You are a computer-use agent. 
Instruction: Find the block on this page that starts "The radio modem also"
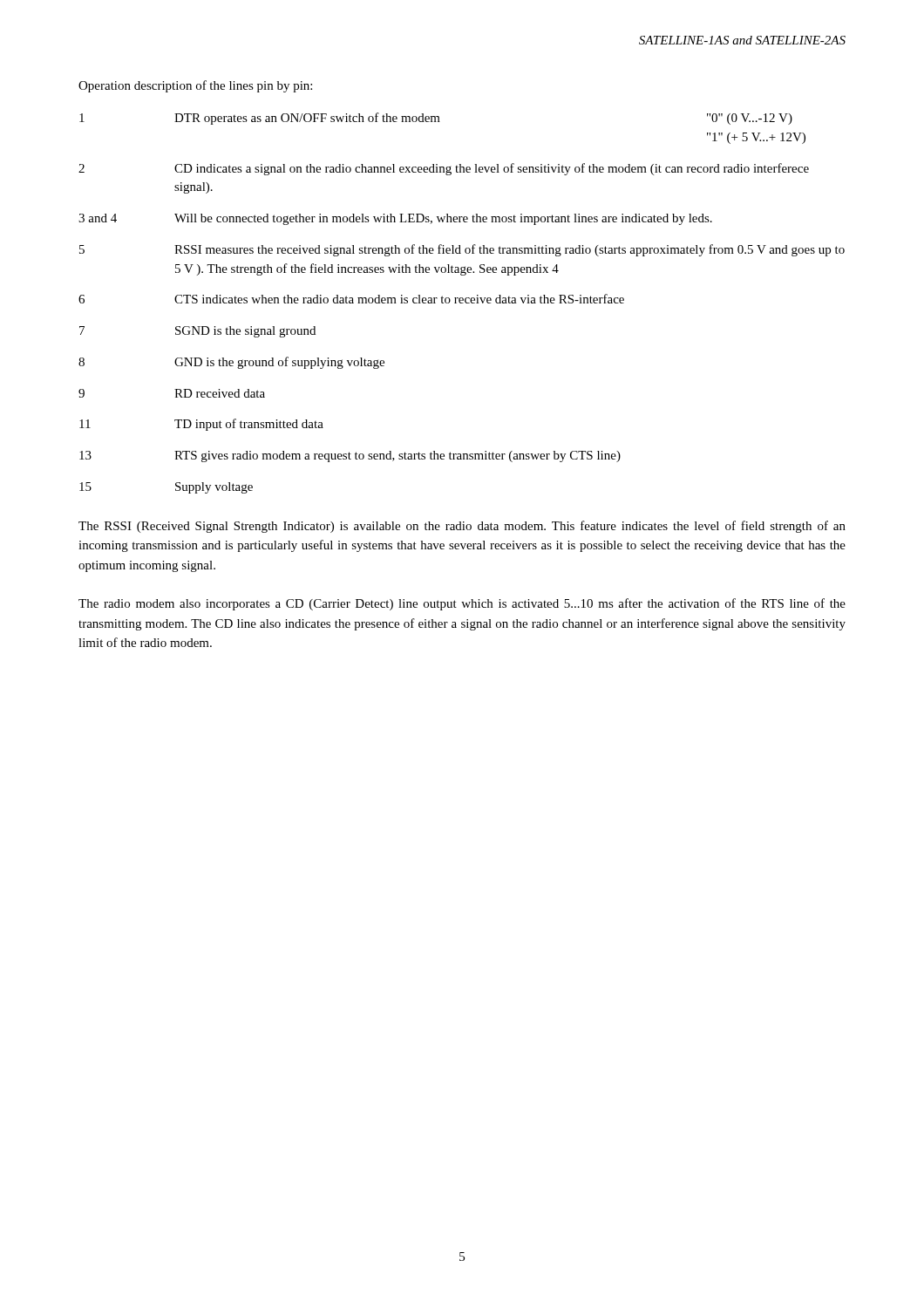462,623
